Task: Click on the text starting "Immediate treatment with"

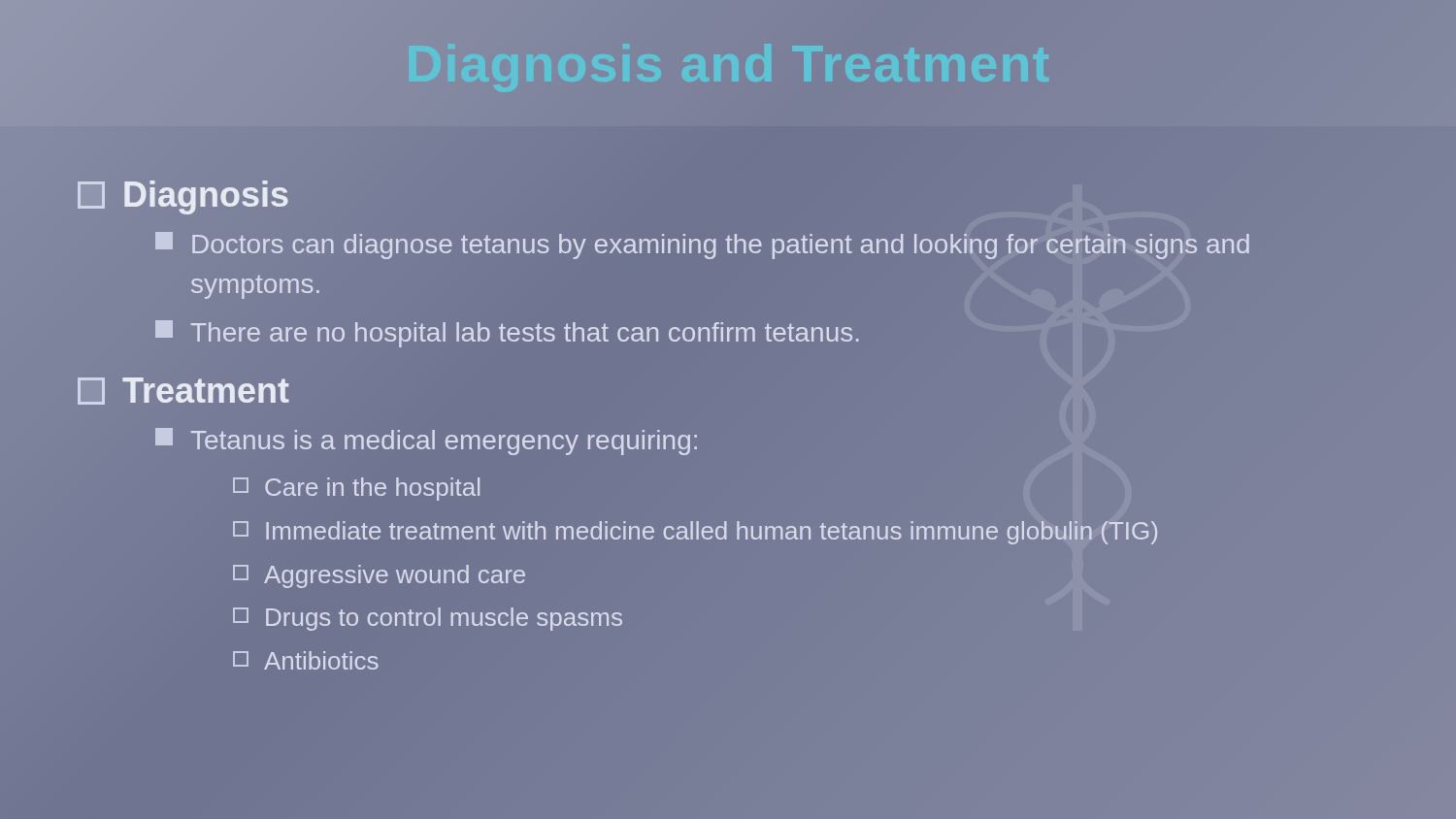Action: point(711,531)
